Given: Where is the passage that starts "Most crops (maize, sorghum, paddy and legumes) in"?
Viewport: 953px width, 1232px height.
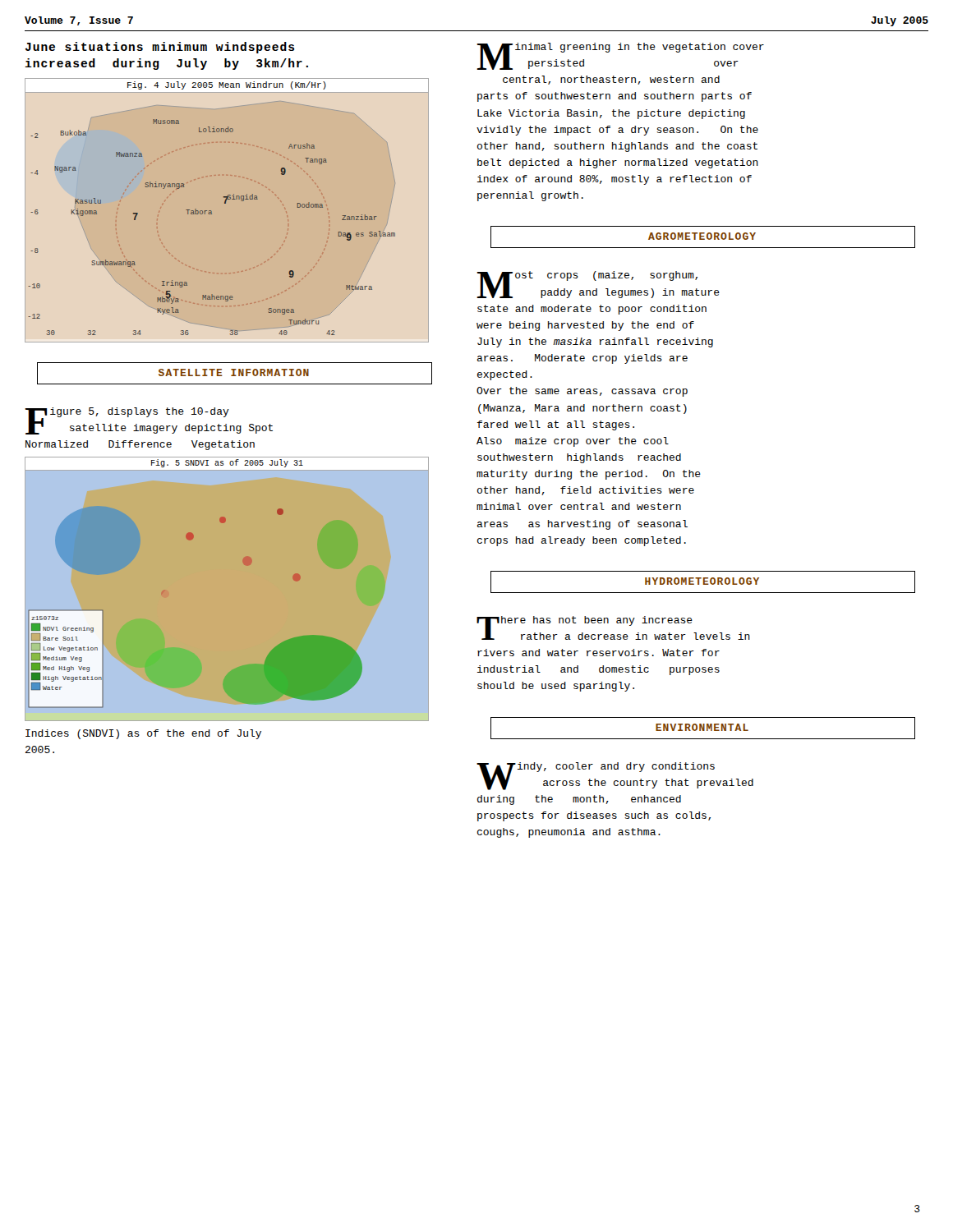Looking at the screenshot, I should (x=598, y=407).
